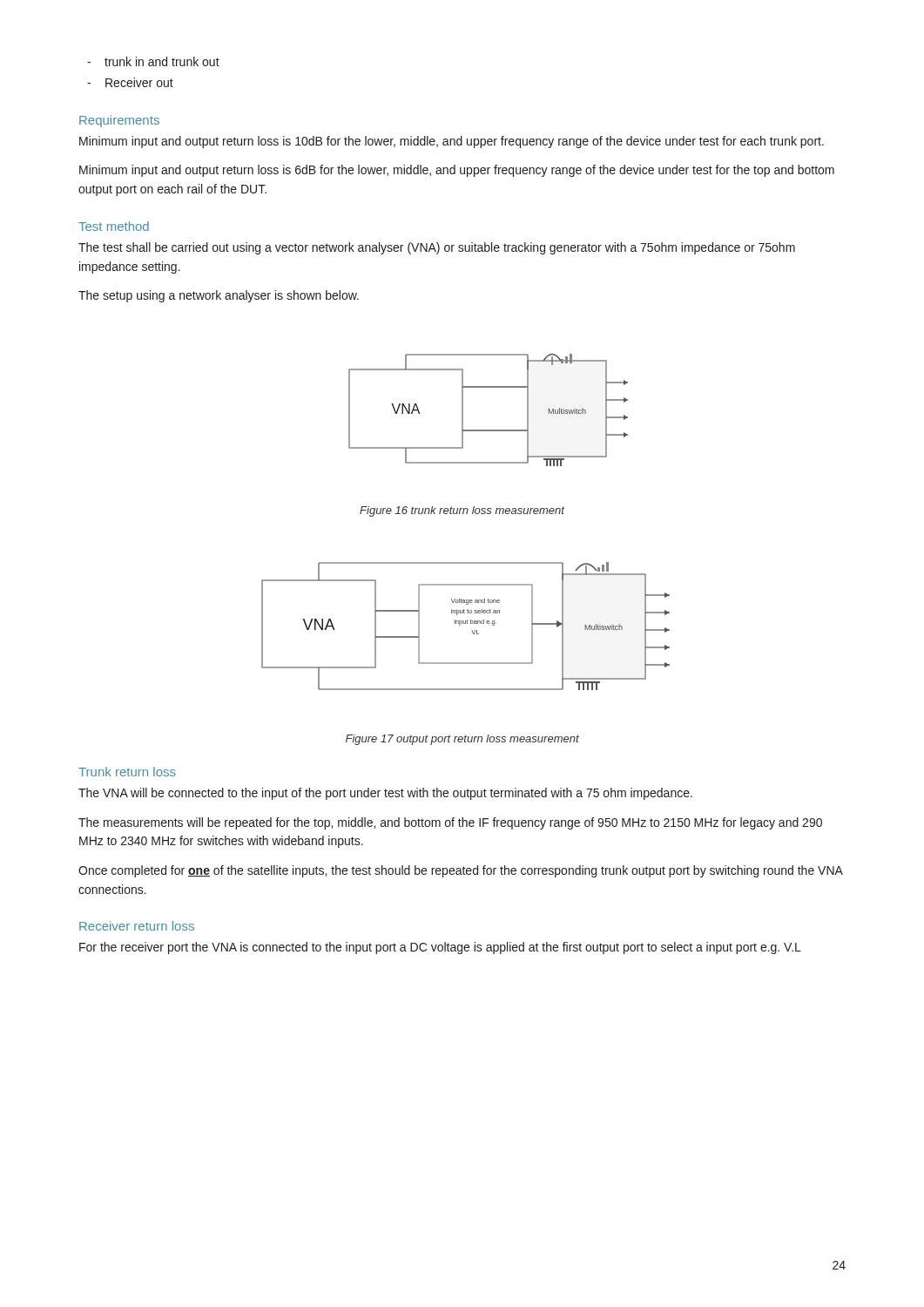
Task: Navigate to the block starting "Figure 16 trunk return loss measurement"
Action: (462, 510)
